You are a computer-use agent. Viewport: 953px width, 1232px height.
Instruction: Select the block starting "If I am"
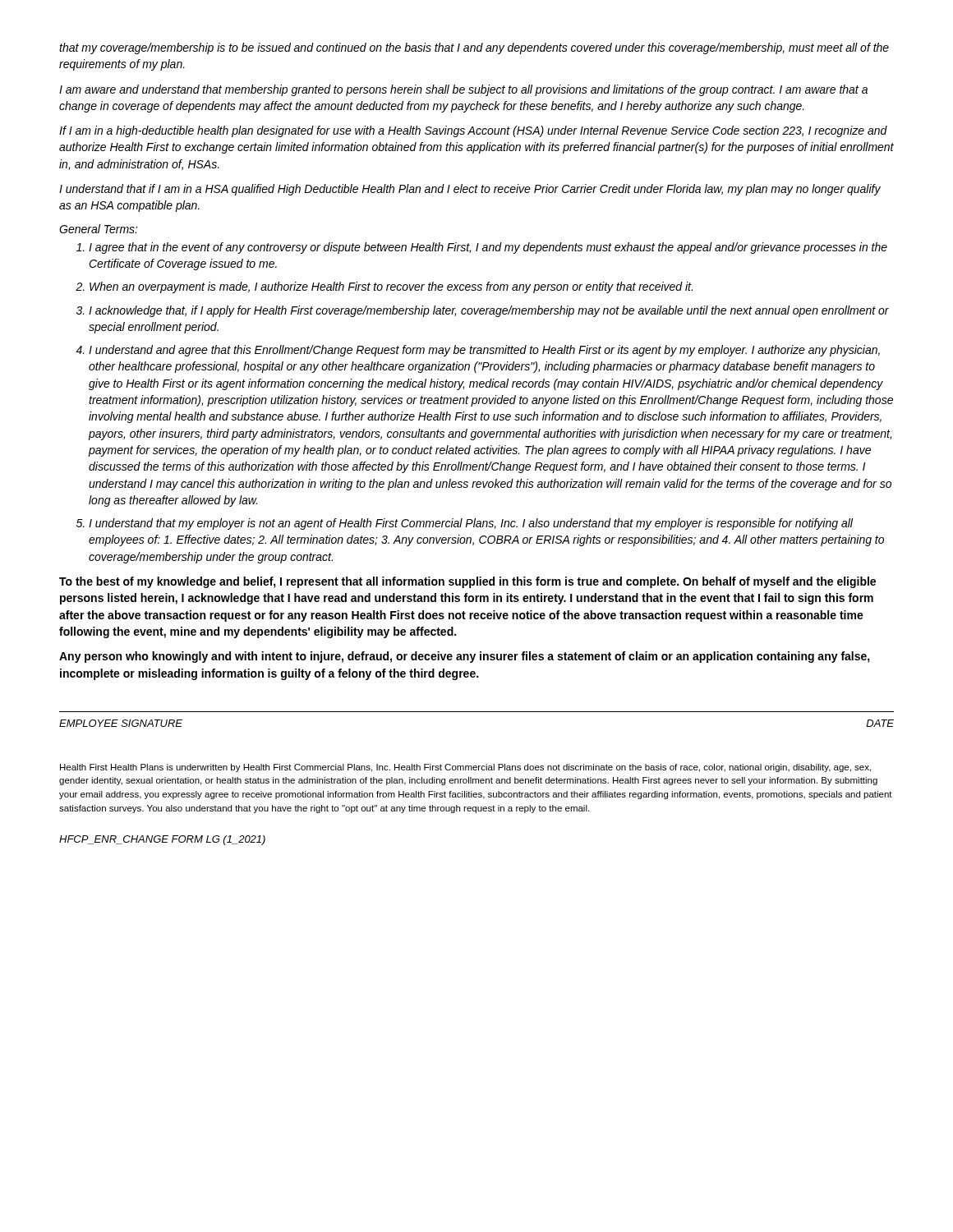476,148
